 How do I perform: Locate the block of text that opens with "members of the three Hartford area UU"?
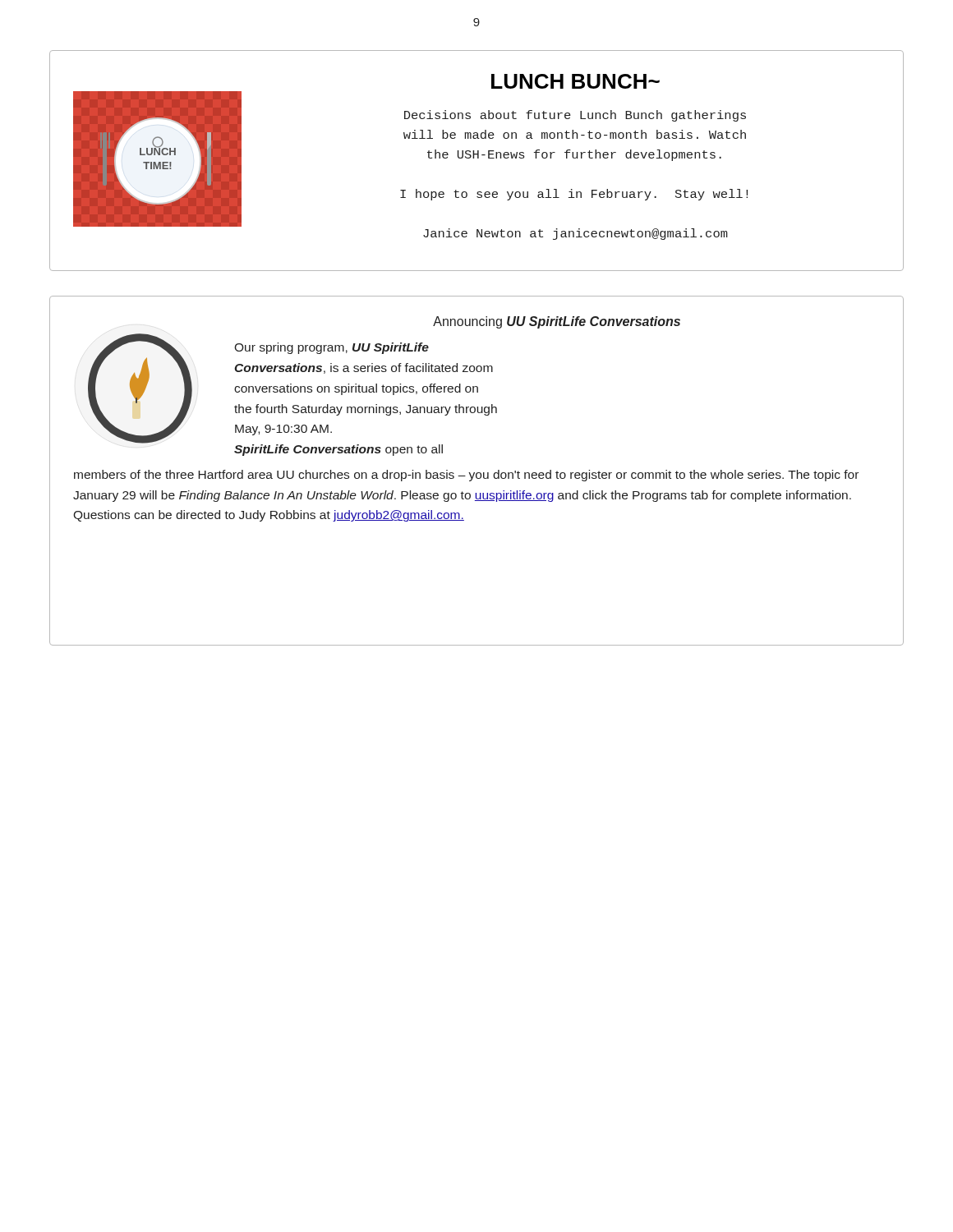[466, 495]
